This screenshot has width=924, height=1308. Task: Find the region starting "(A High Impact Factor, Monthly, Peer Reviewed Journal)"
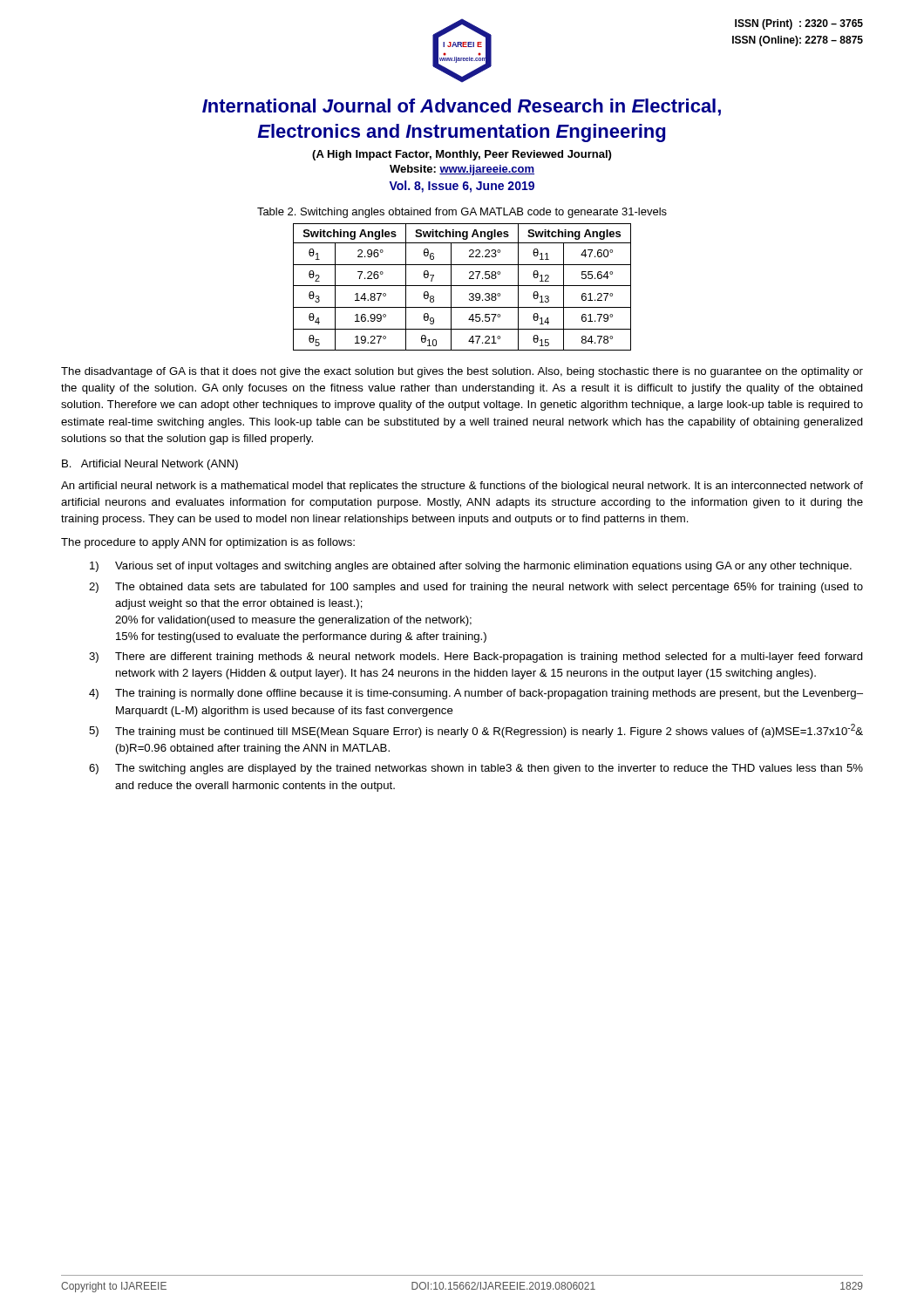coord(462,154)
